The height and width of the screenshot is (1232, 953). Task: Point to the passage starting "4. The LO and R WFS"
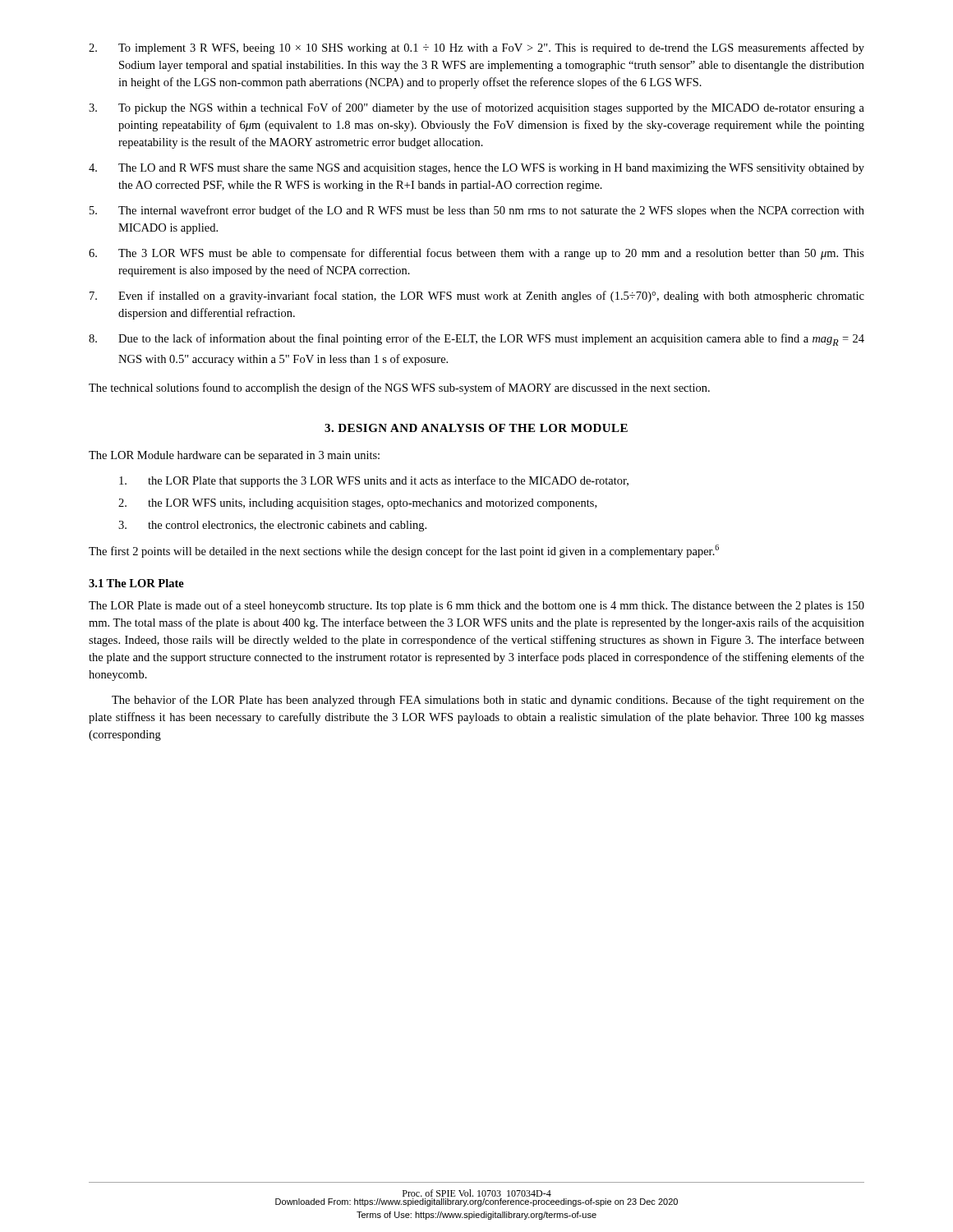[476, 177]
